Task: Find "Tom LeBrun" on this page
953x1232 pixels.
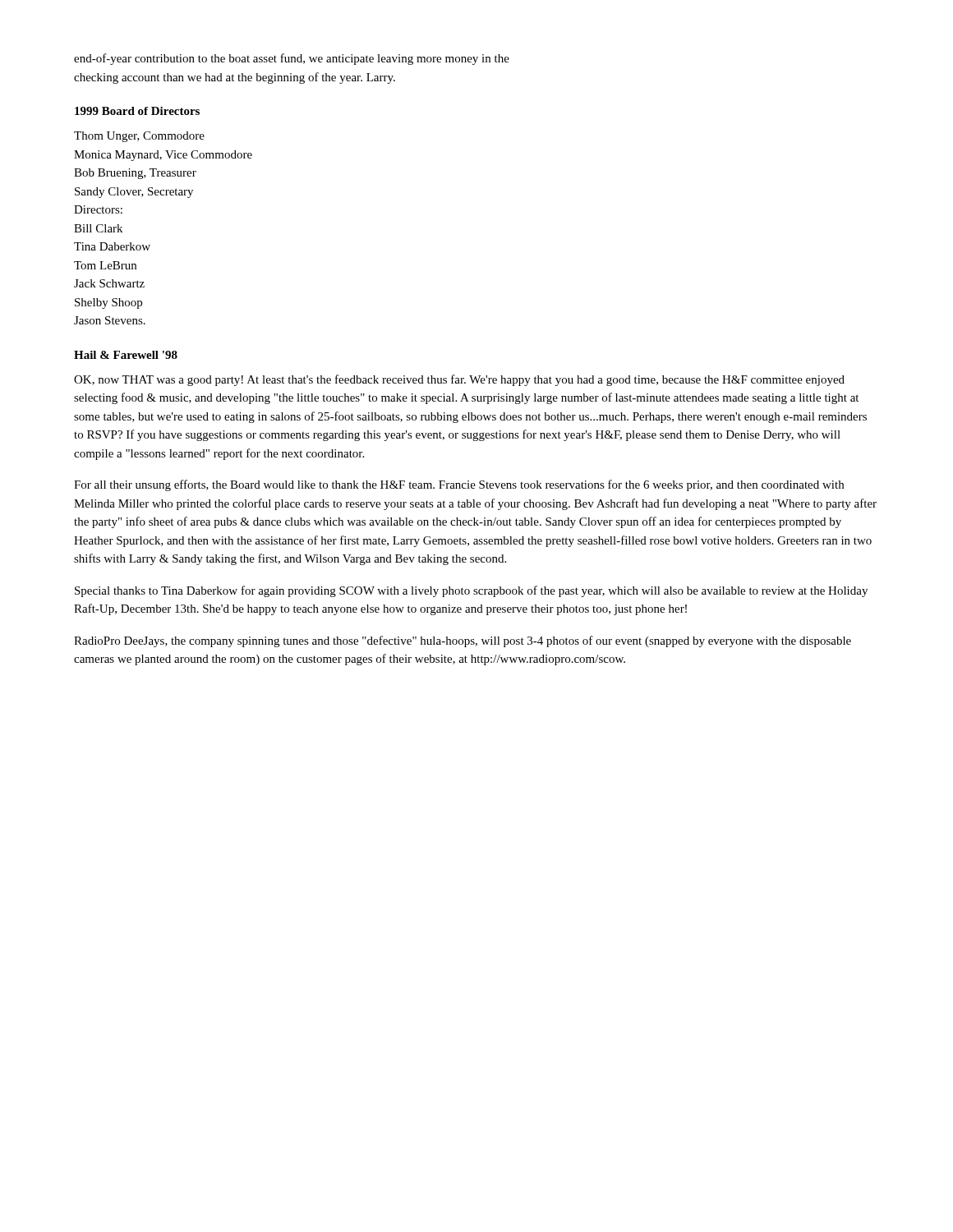Action: 105,265
